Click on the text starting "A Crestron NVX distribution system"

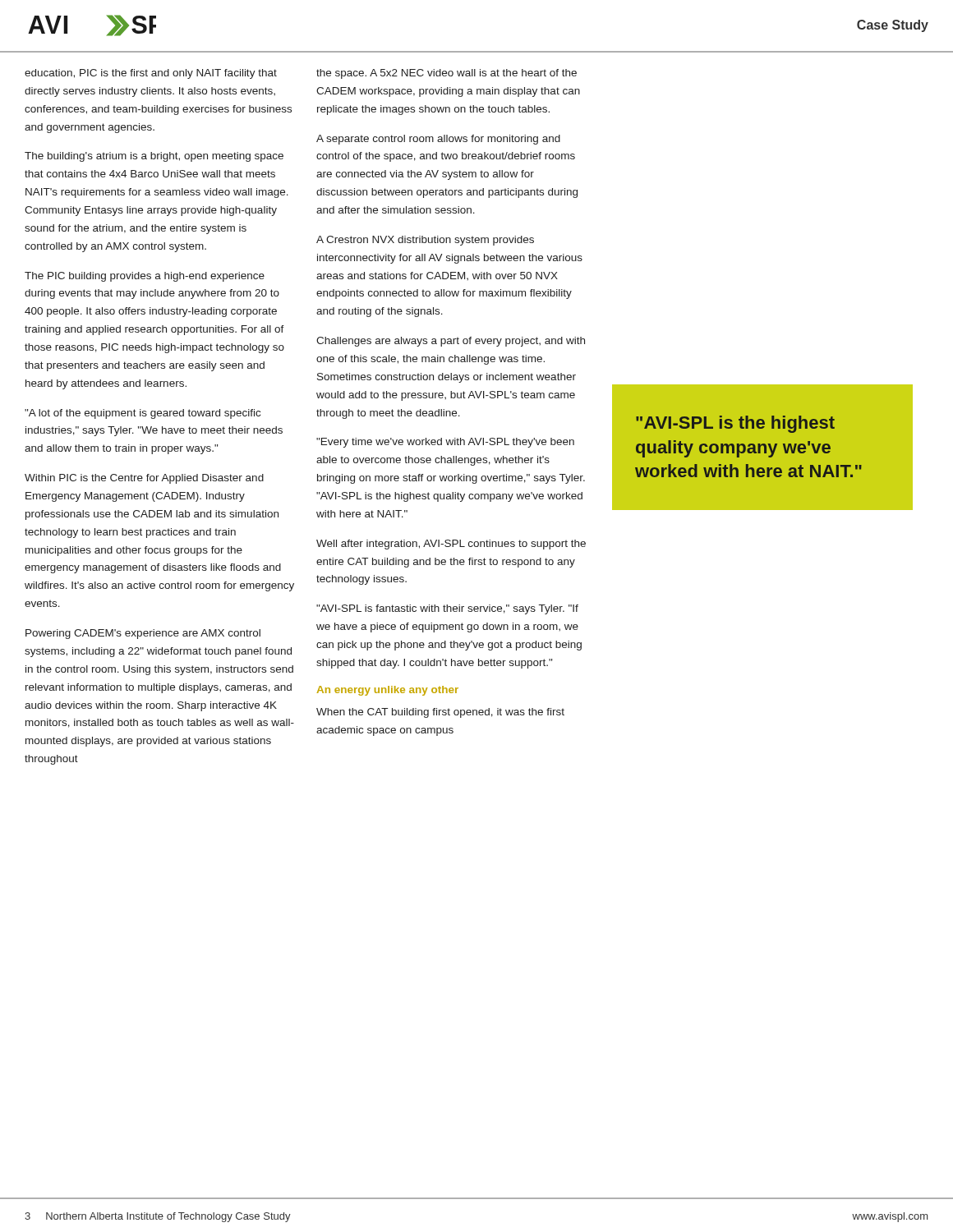click(449, 275)
